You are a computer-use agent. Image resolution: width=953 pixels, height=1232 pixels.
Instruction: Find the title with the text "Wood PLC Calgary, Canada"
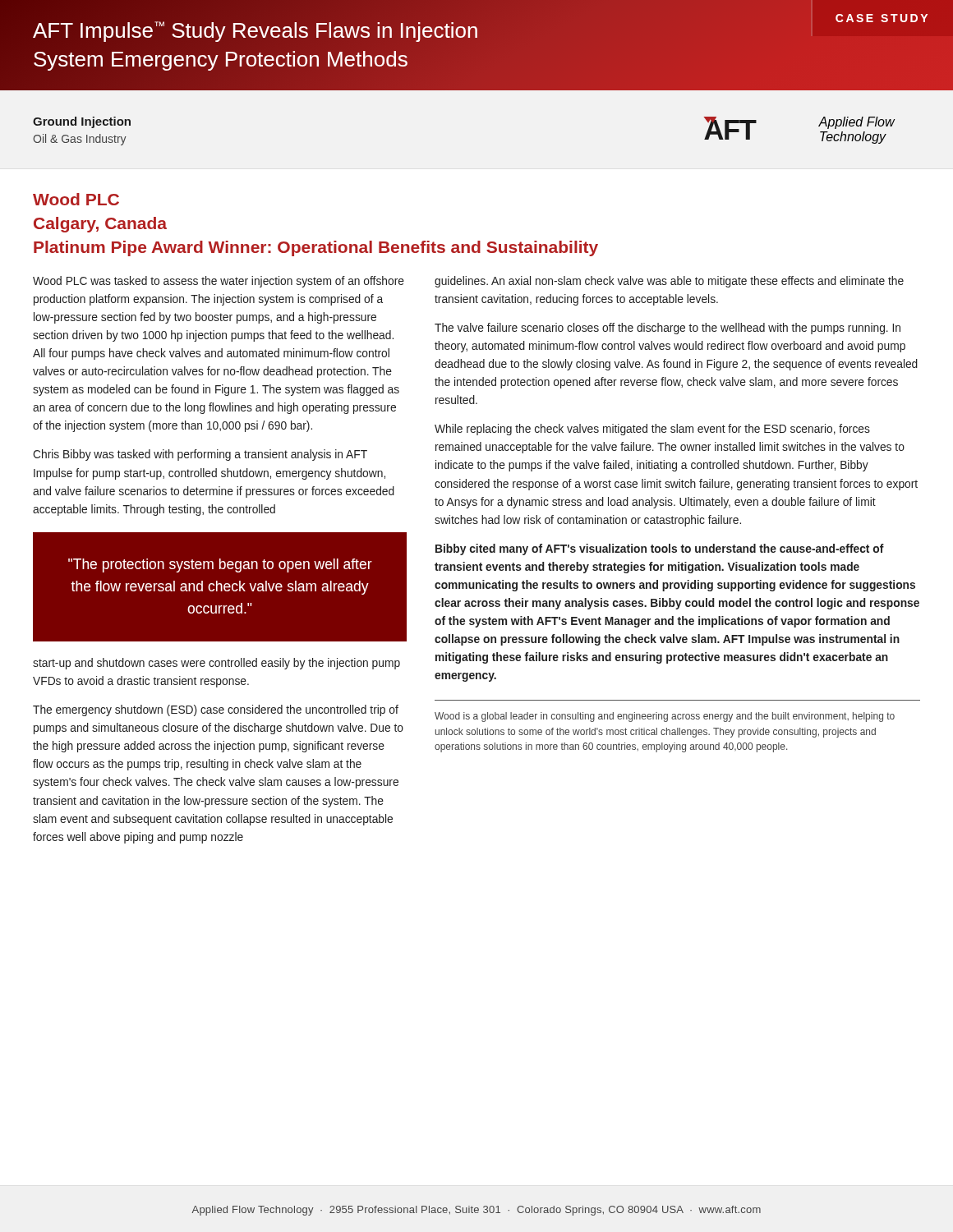(x=76, y=199)
